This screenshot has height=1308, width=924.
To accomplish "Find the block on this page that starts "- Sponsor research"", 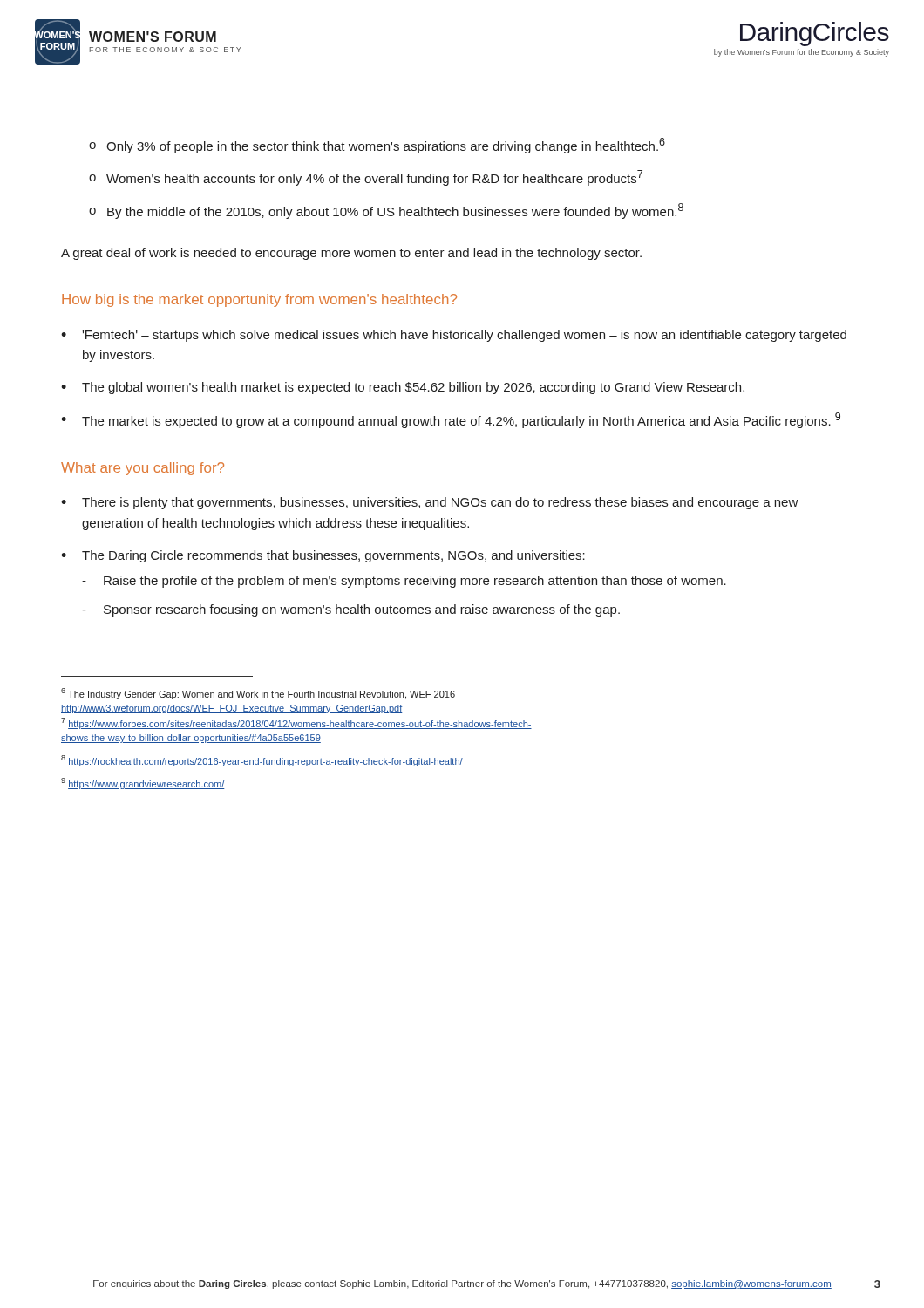I will [x=351, y=609].
